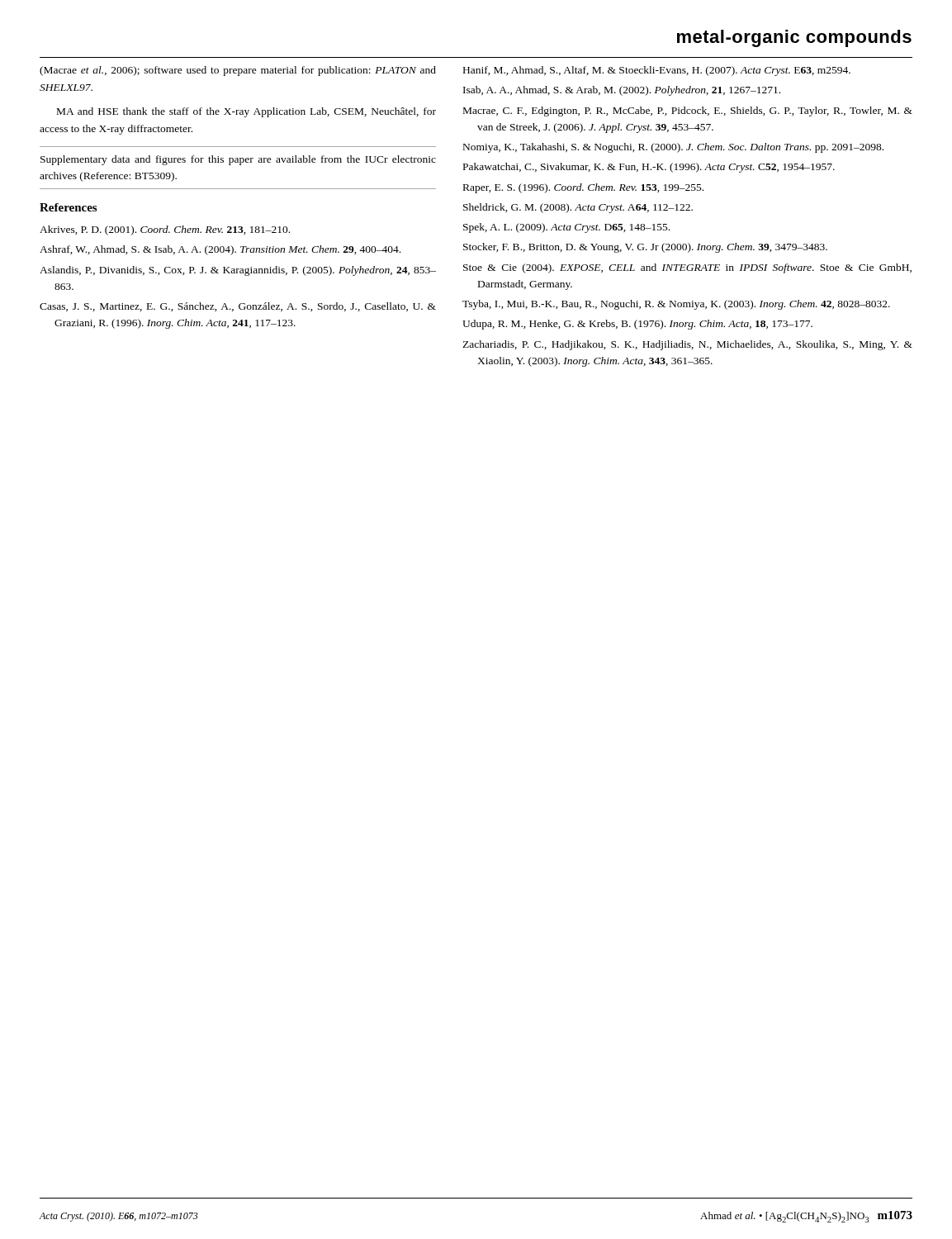Where is the passage that starts "Ashraf, W., Ahmad, S. & Isab,"?
The height and width of the screenshot is (1239, 952).
point(220,249)
